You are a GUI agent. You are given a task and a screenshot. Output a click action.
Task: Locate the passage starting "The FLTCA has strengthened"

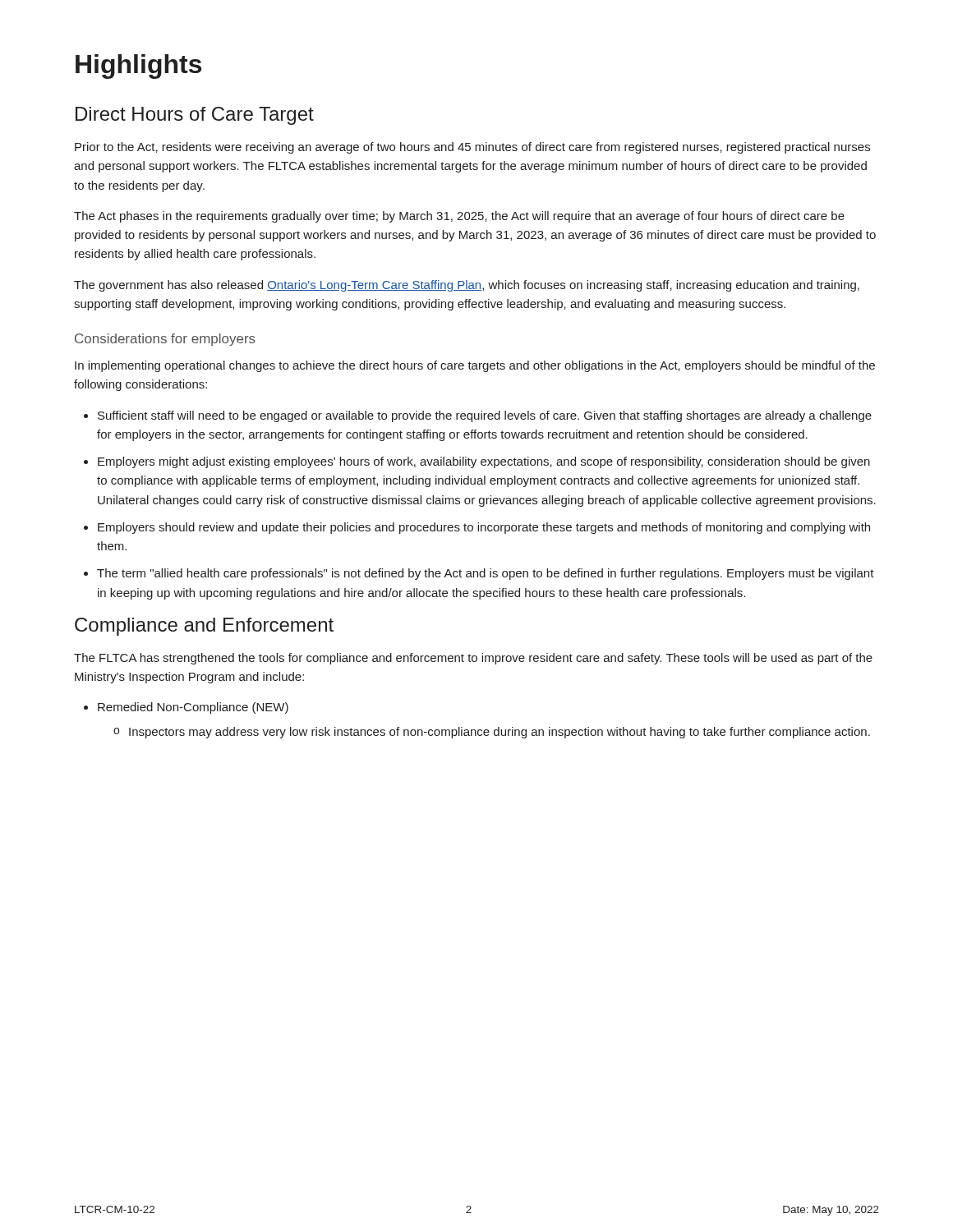pyautogui.click(x=476, y=667)
